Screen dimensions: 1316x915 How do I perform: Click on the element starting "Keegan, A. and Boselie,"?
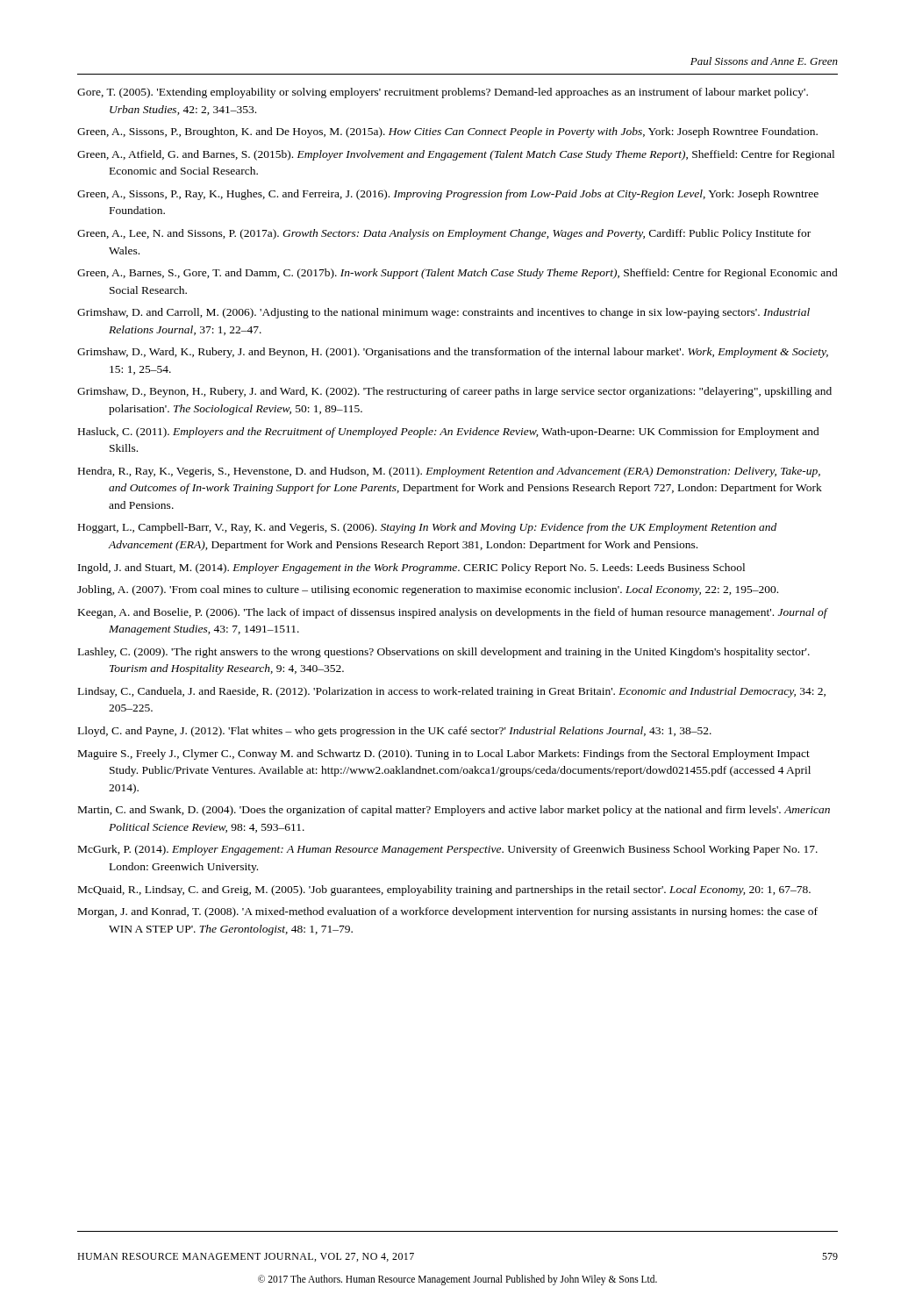tap(452, 620)
